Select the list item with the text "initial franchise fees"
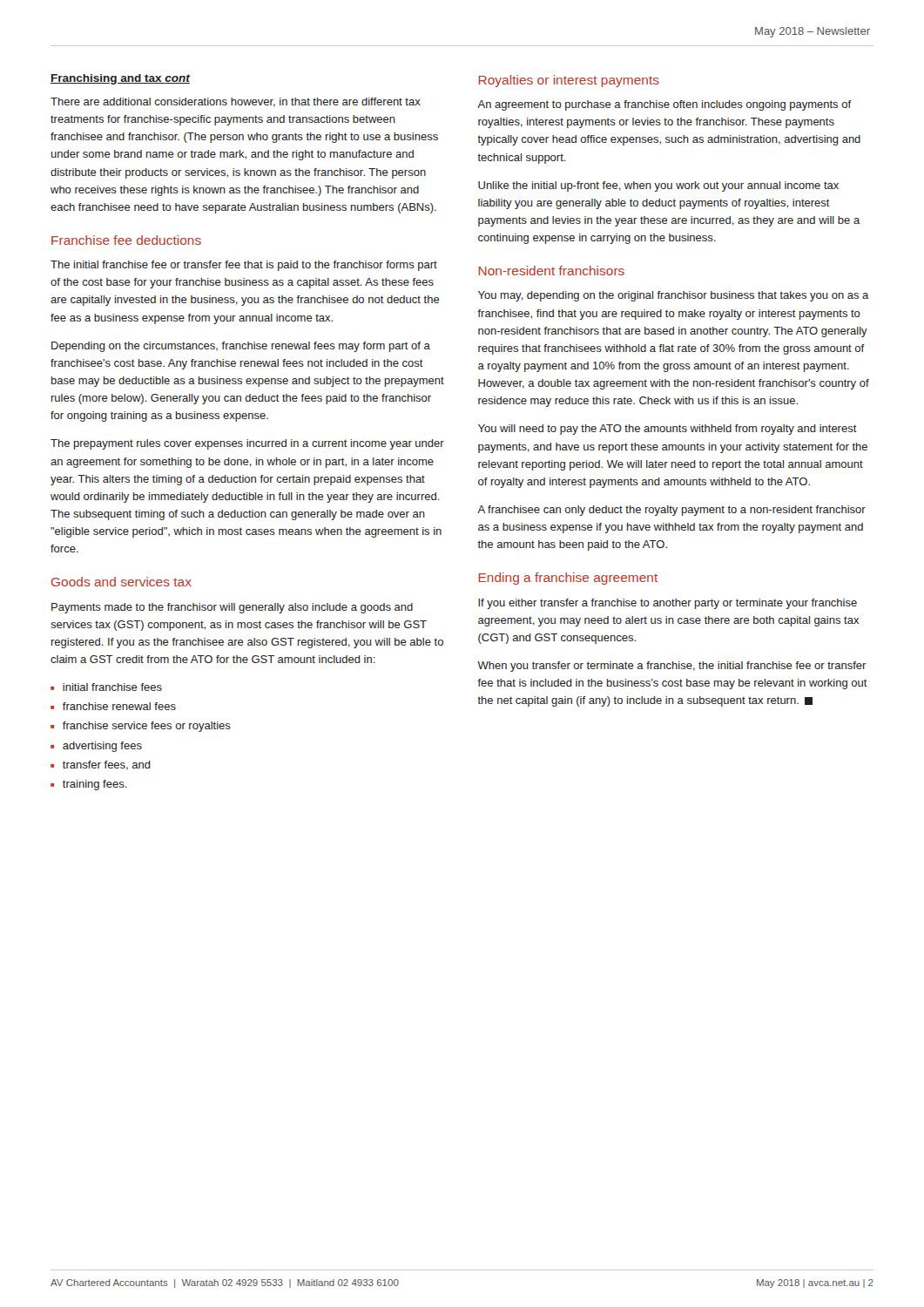The height and width of the screenshot is (1307, 924). click(112, 687)
